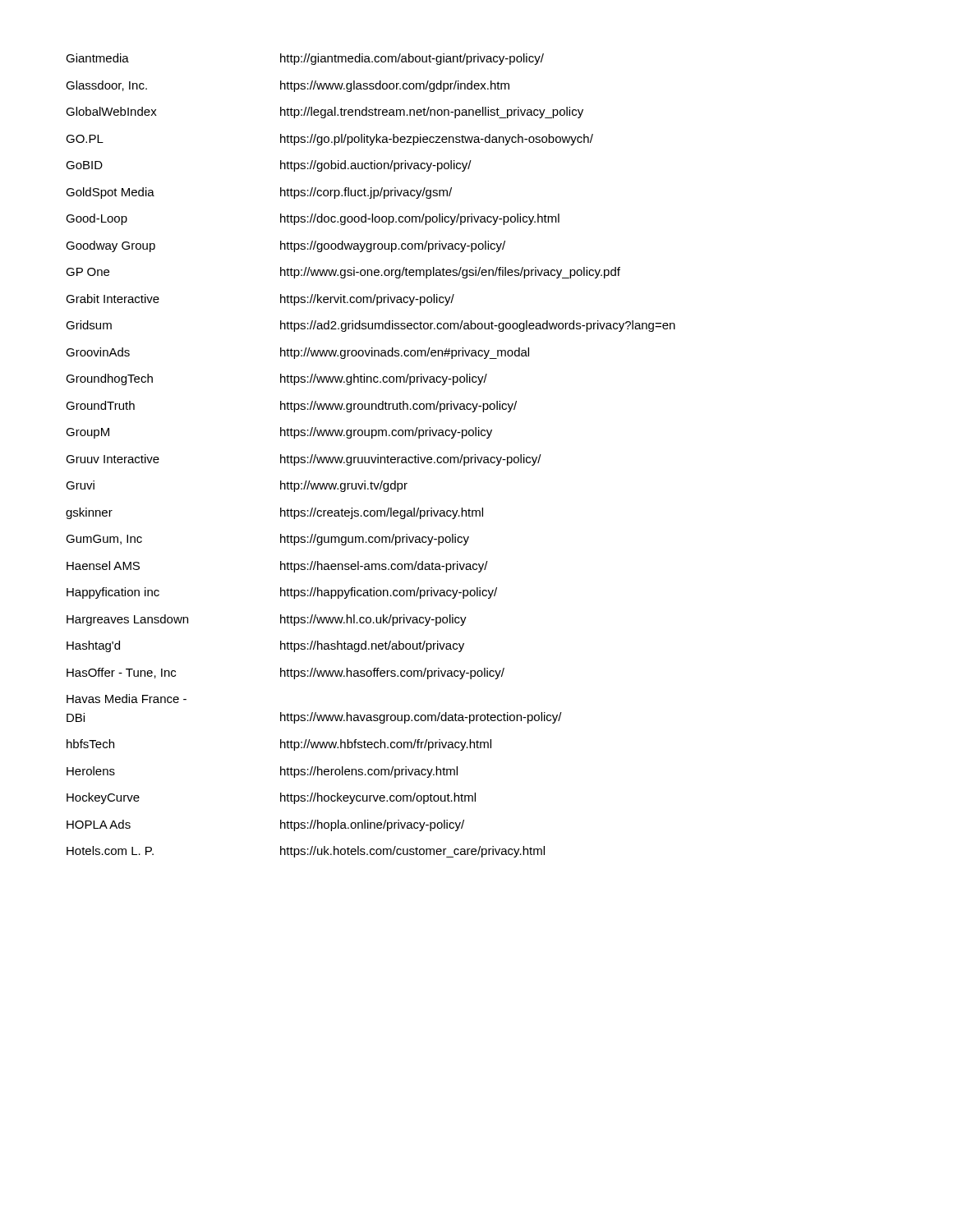Viewport: 953px width, 1232px height.
Task: Locate the text starting "hbfsTech http://www.hbfstech.com/fr/privacy.html"
Action: 476,744
